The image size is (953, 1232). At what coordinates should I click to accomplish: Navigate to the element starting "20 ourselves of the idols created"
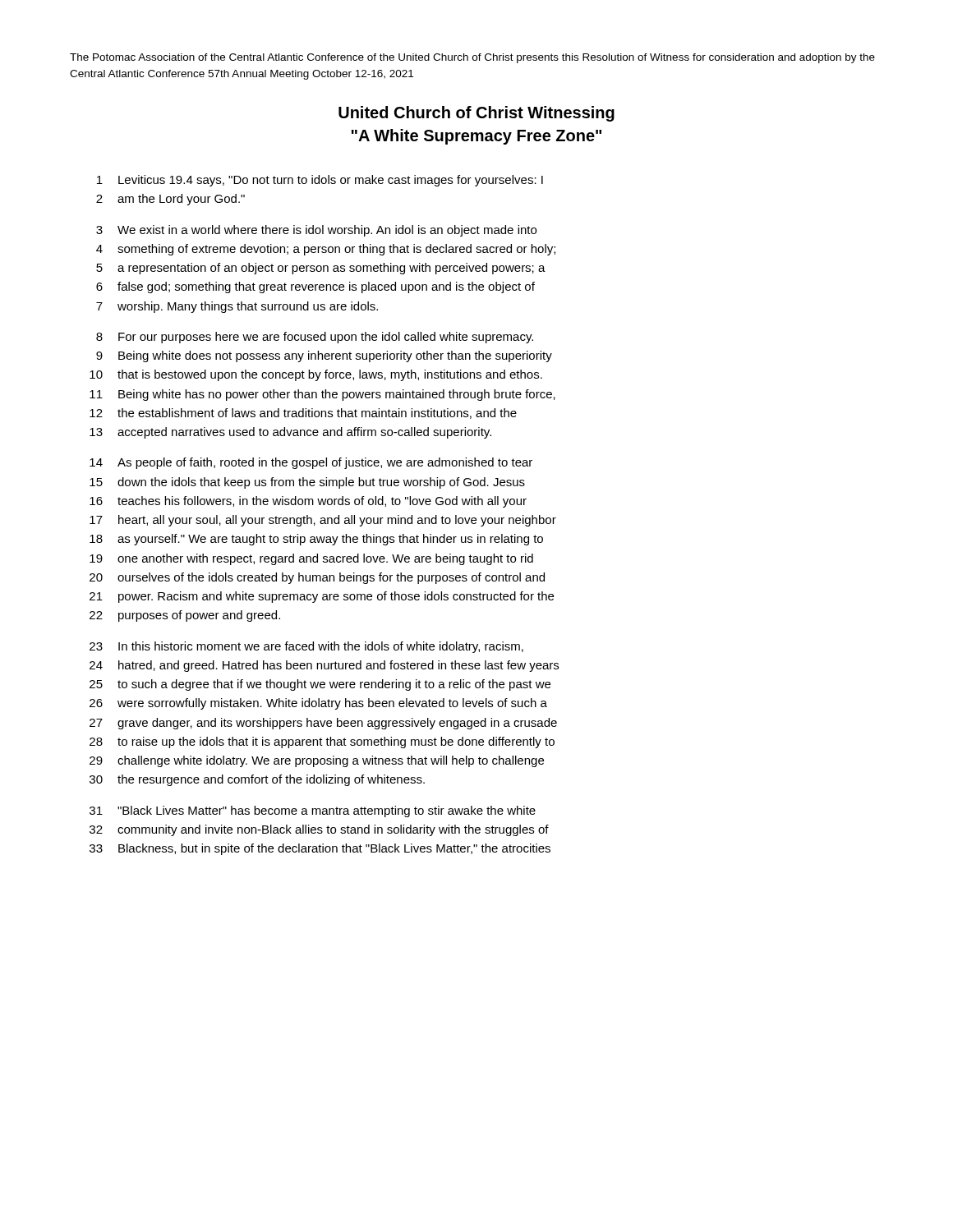[x=476, y=577]
